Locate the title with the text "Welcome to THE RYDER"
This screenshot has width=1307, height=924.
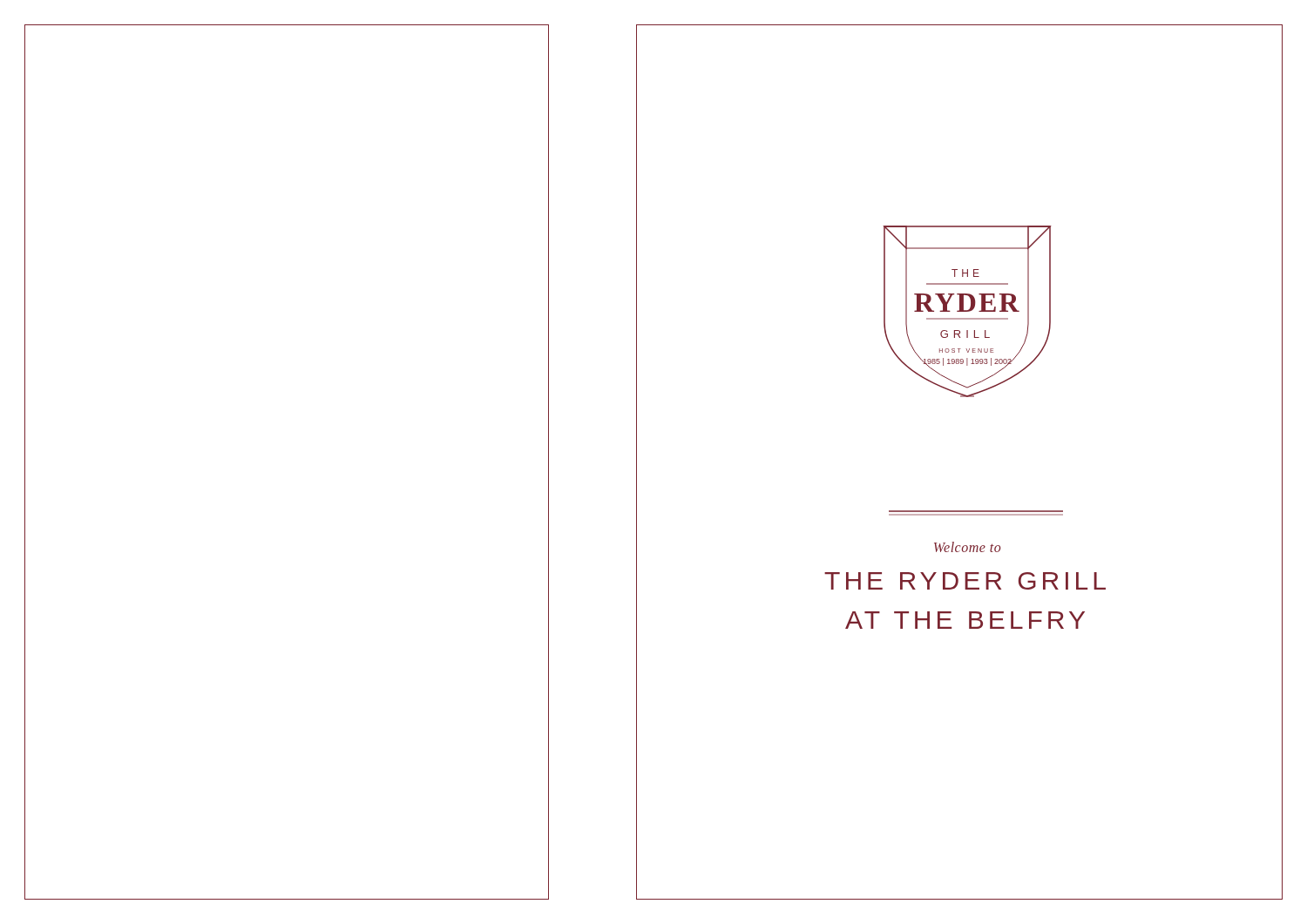pos(967,590)
